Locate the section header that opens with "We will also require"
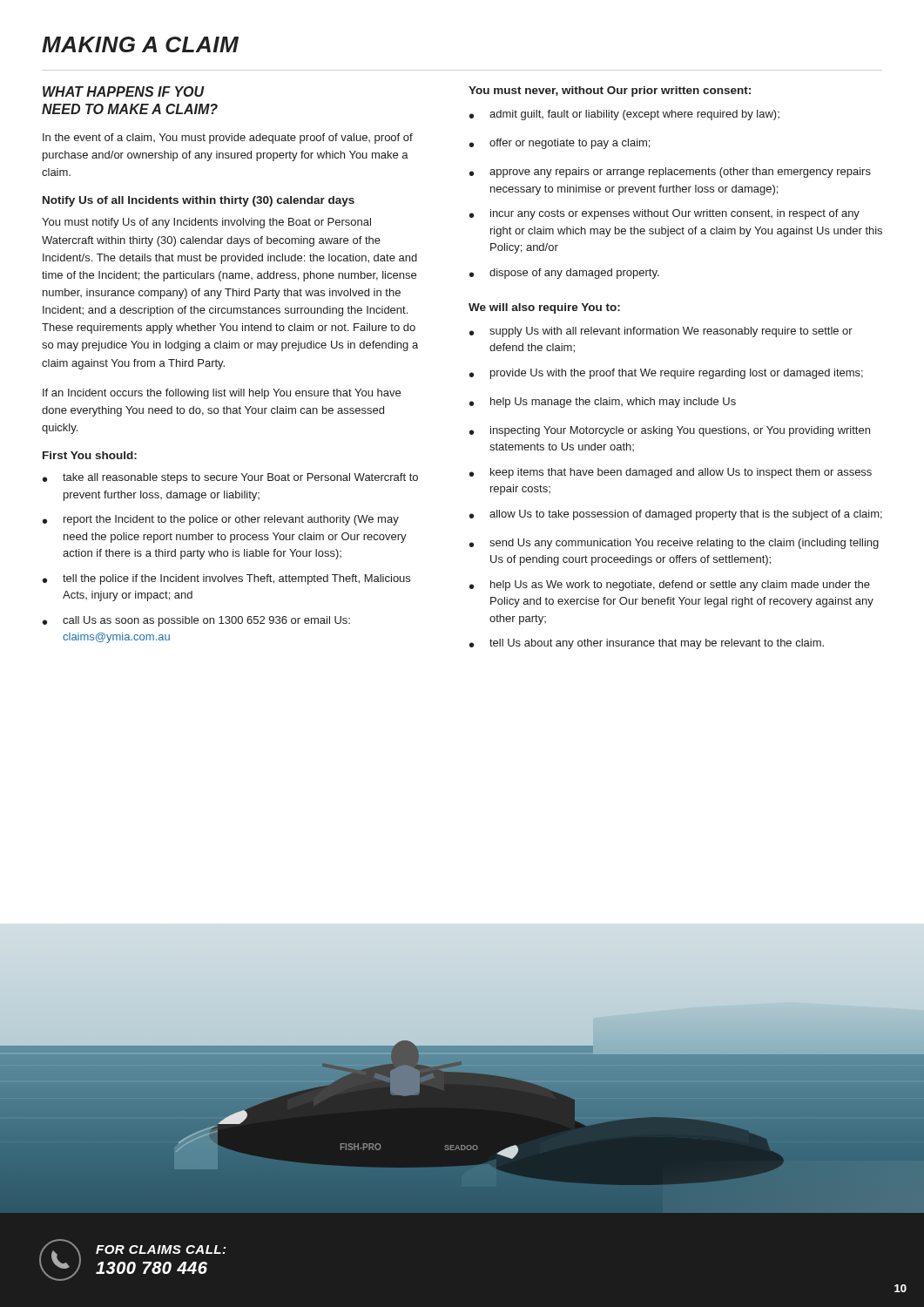924x1307 pixels. [545, 307]
